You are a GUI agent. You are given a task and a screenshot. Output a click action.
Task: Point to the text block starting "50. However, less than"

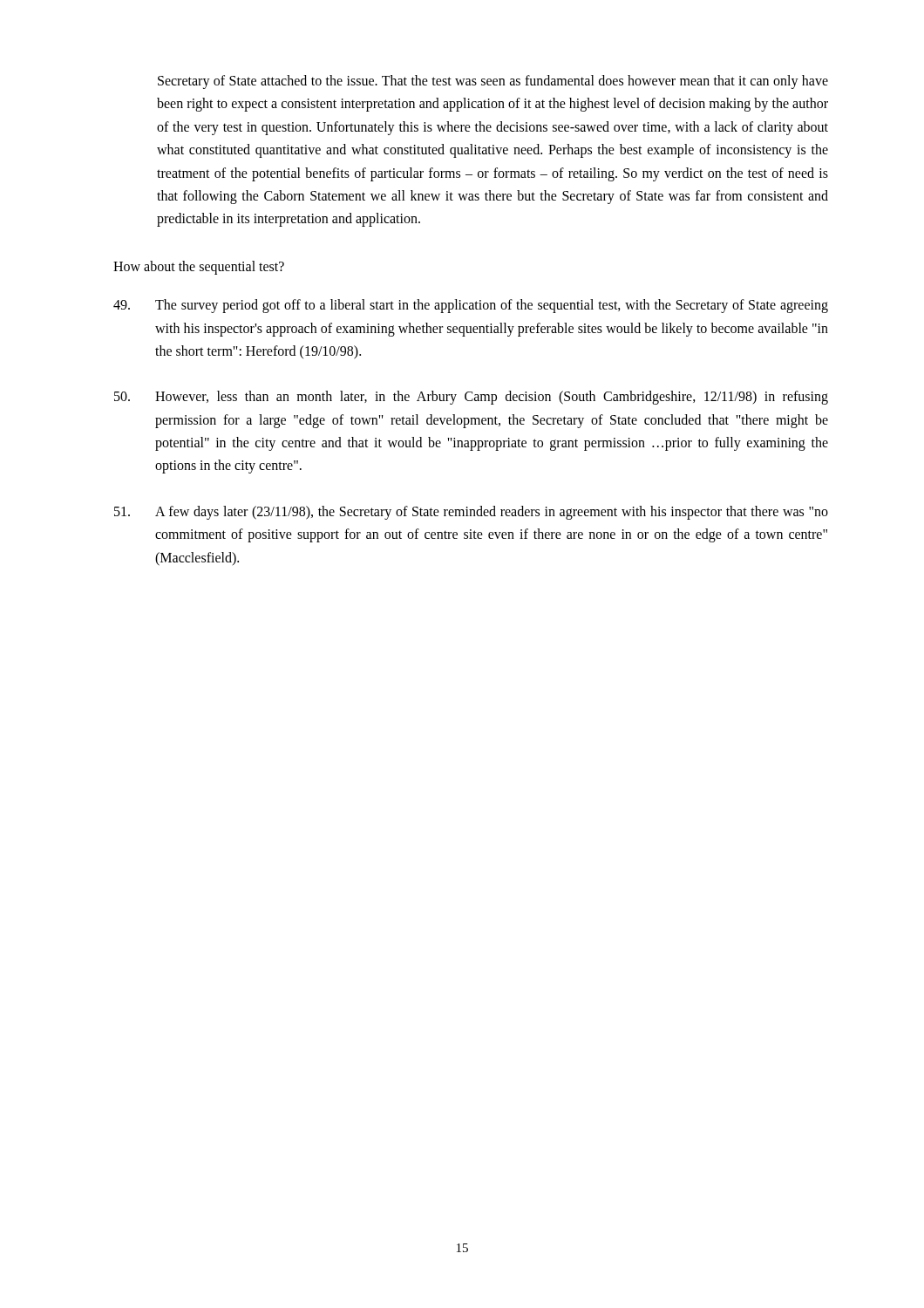pyautogui.click(x=471, y=432)
